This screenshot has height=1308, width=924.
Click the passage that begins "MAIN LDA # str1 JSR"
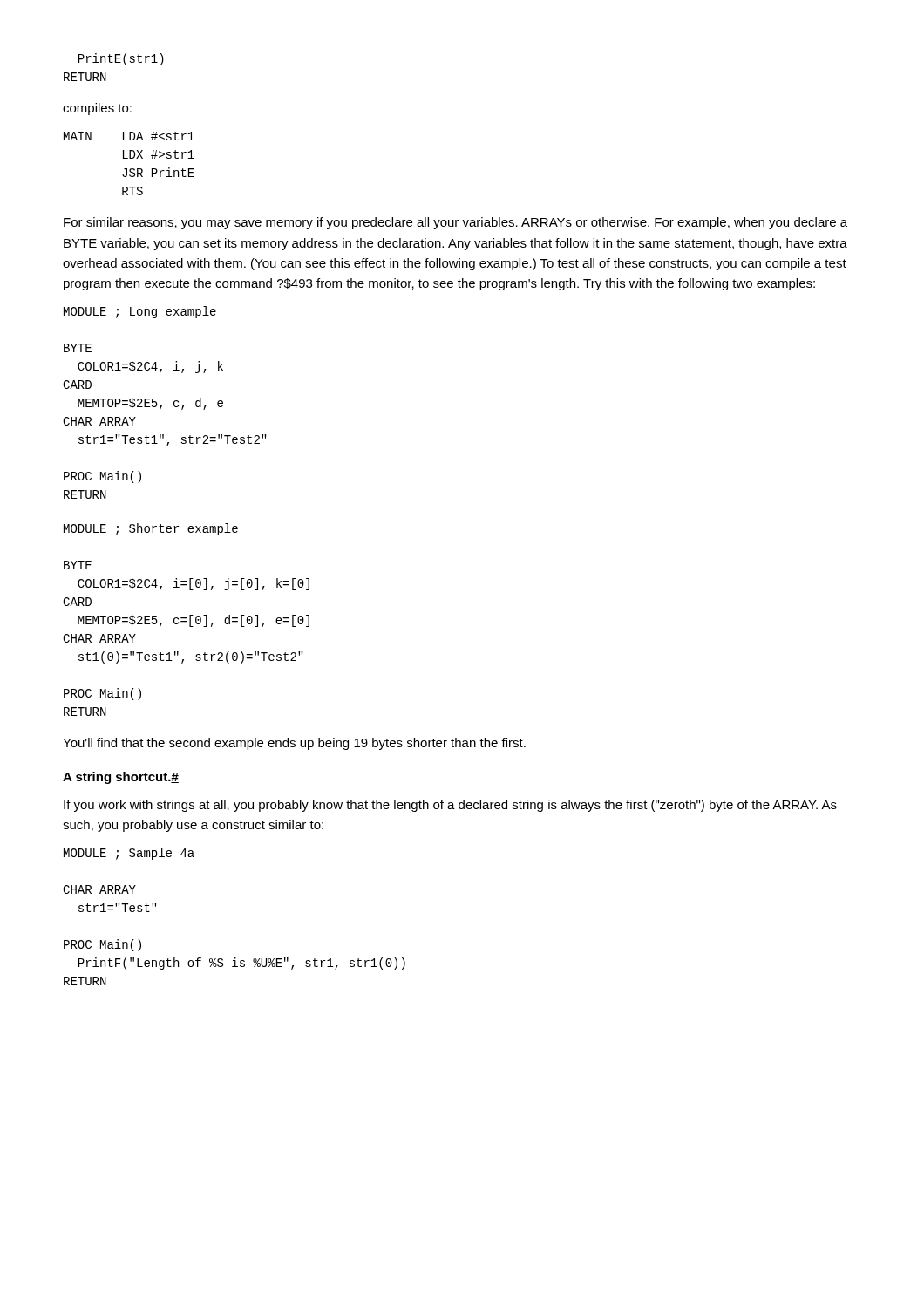(x=129, y=136)
